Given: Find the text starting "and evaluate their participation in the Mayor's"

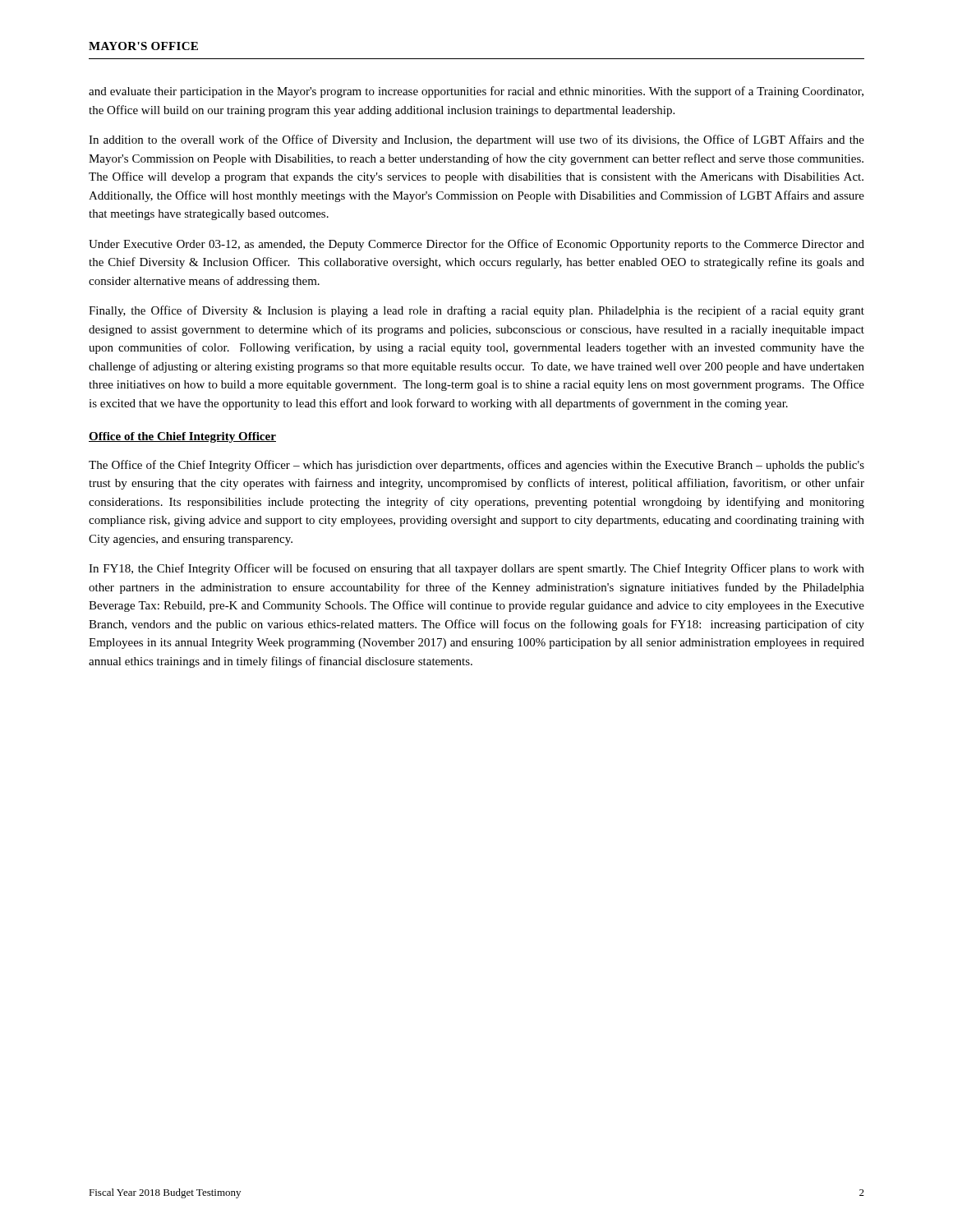Looking at the screenshot, I should coord(476,101).
